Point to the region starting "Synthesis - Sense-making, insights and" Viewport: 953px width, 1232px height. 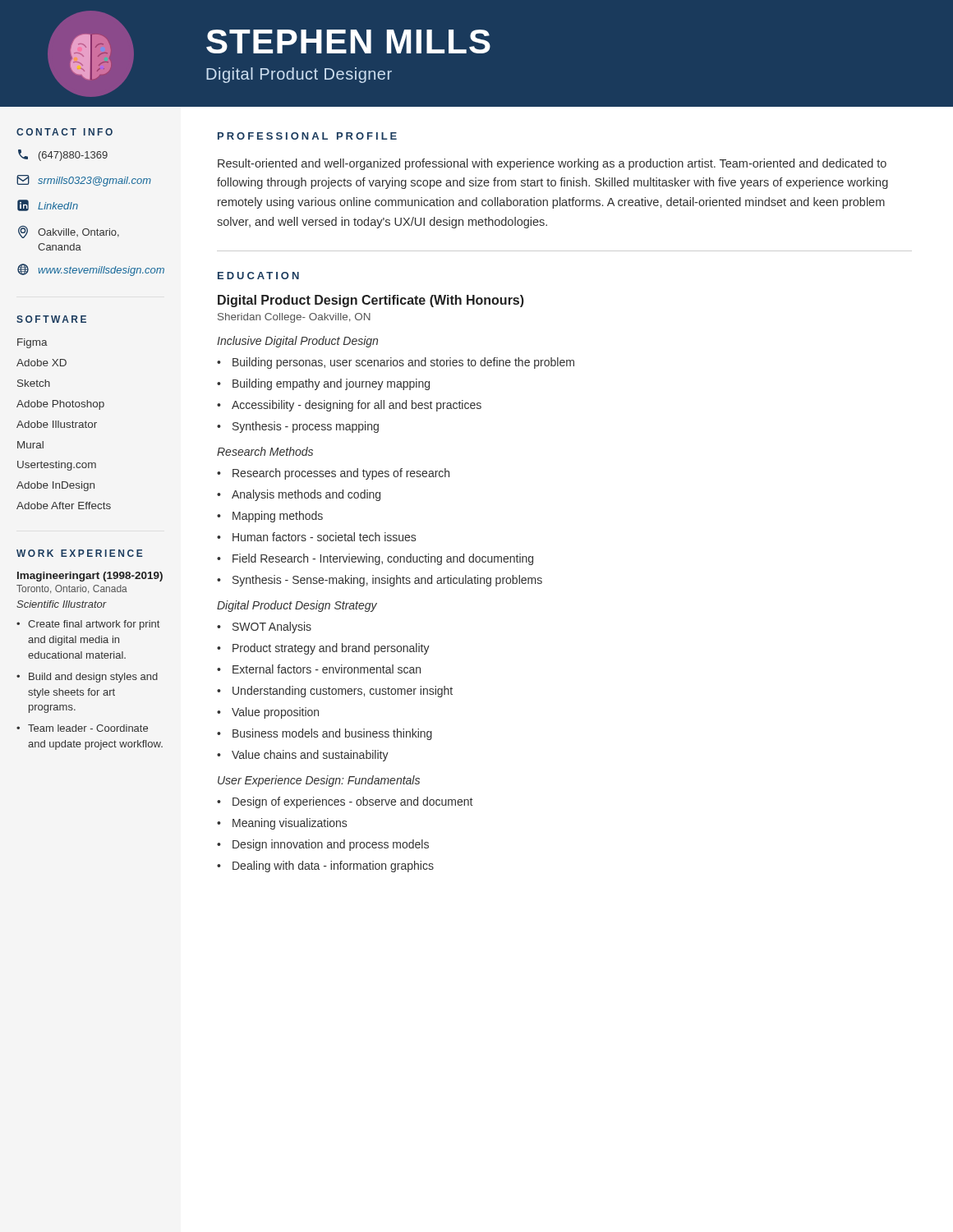(x=387, y=580)
